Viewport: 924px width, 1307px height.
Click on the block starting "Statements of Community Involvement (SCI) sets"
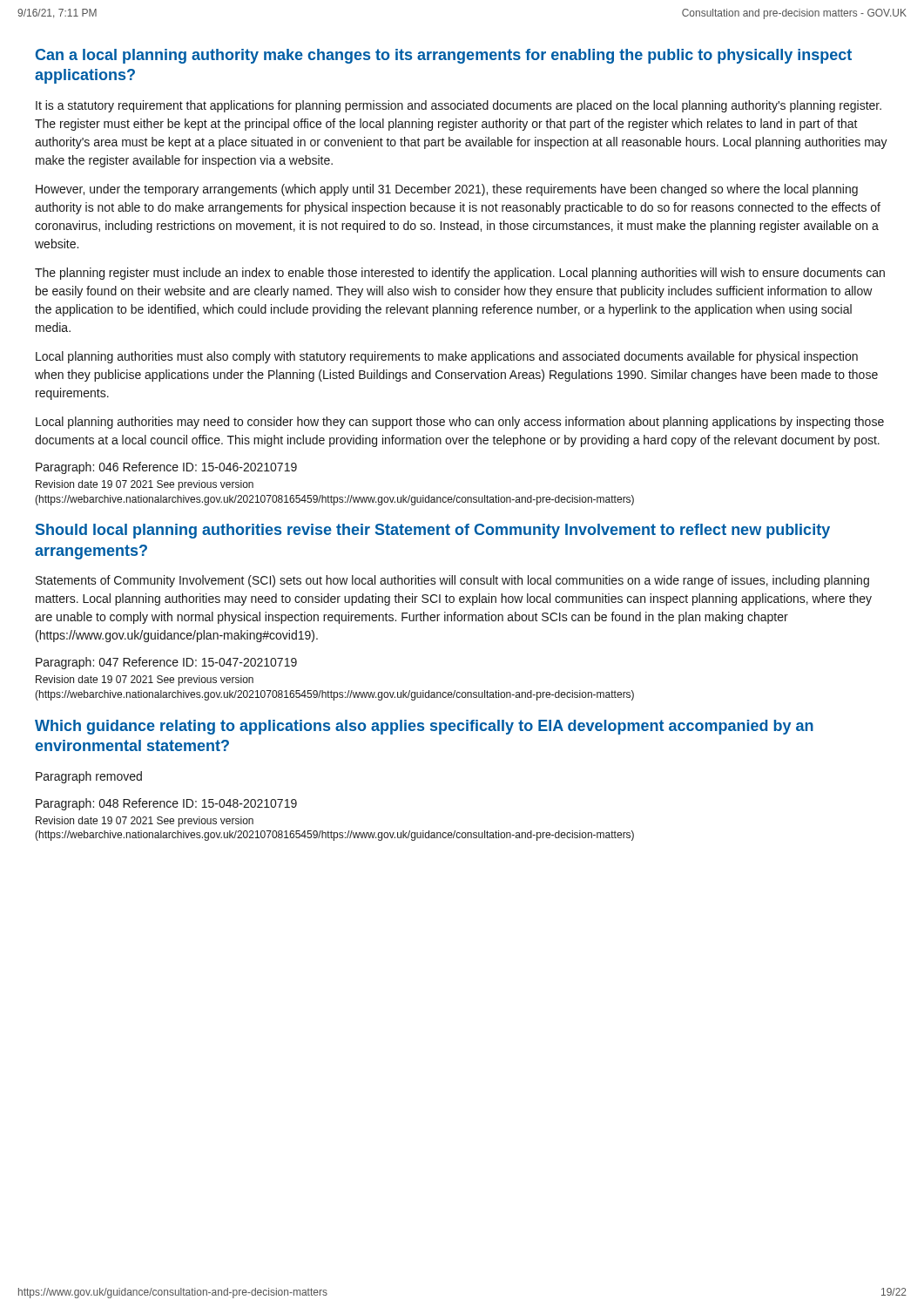[x=462, y=608]
